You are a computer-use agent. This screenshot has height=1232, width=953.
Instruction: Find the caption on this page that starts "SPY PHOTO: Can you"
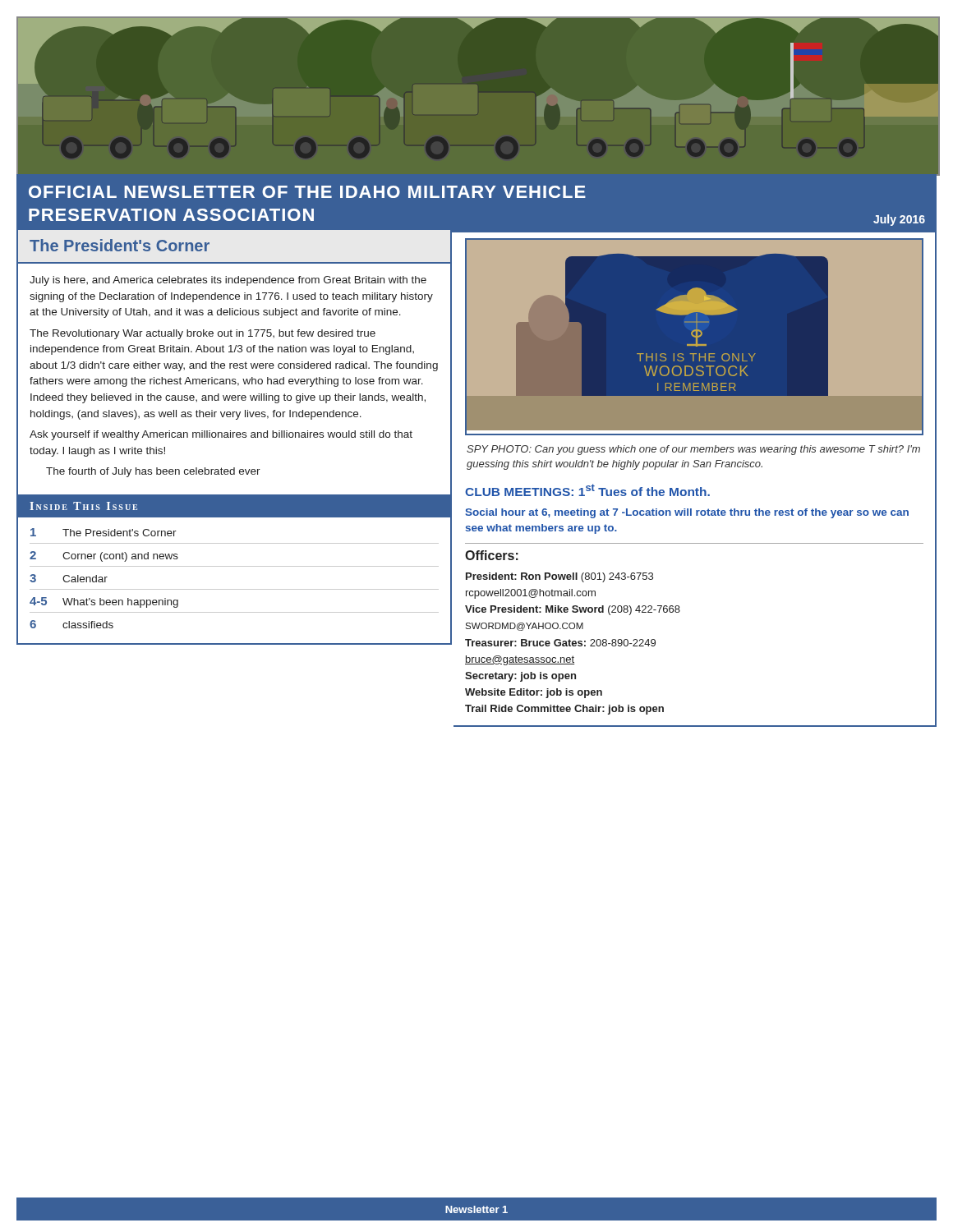coord(694,456)
